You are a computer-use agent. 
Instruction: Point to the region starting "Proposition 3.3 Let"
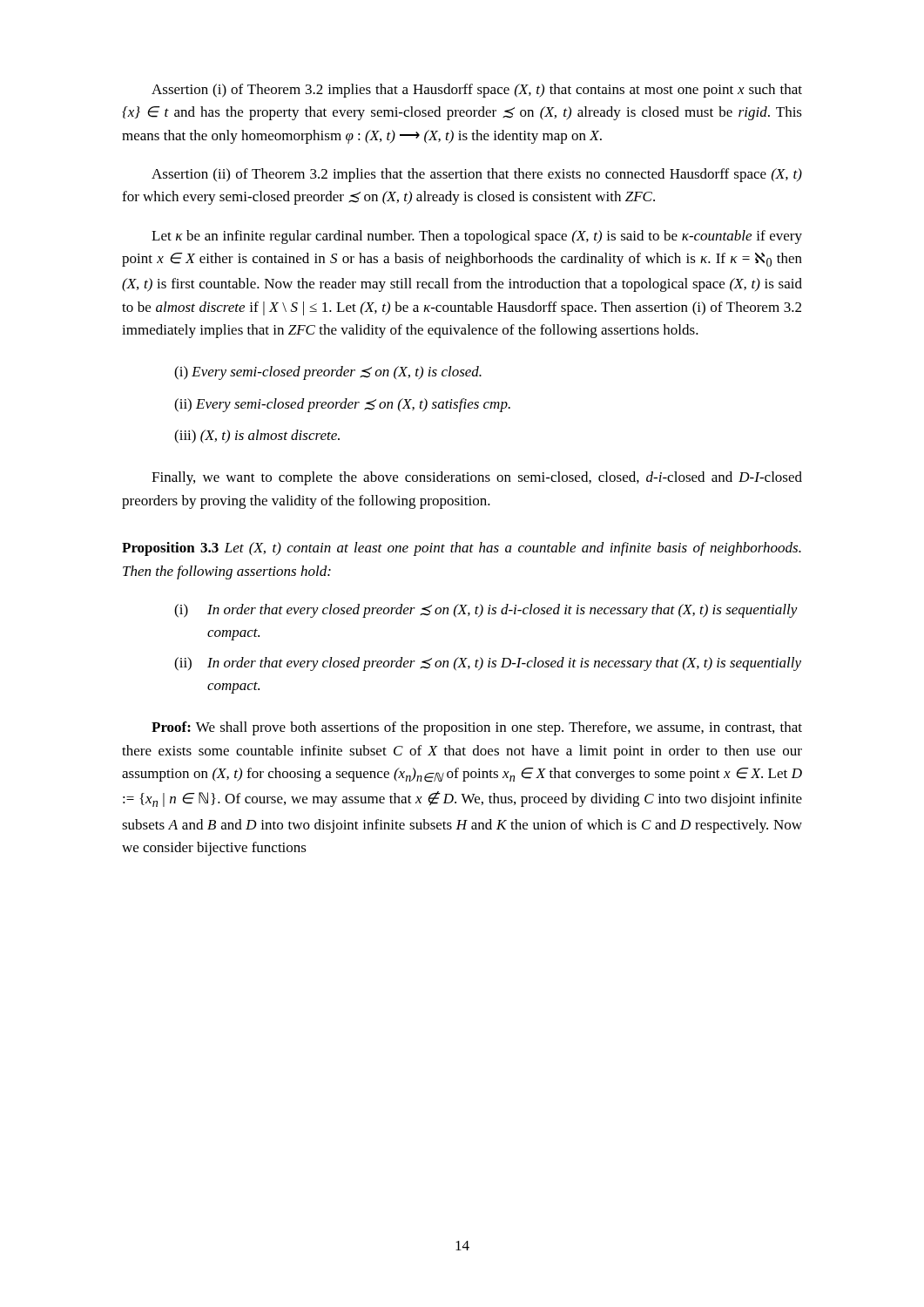click(x=462, y=560)
